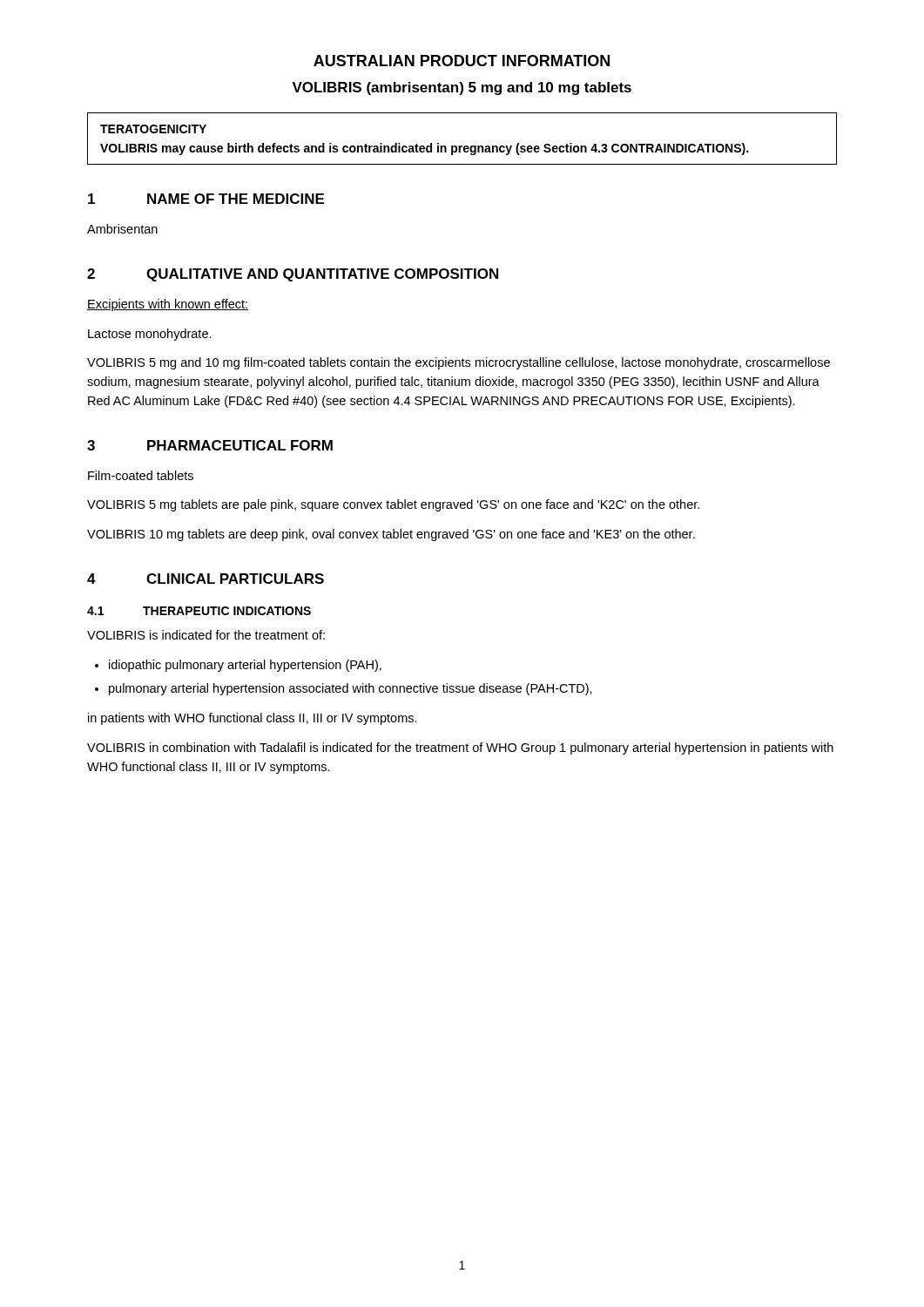Image resolution: width=924 pixels, height=1307 pixels.
Task: Select the section header that says "3 PHARMACEUTICAL FORM"
Action: (x=210, y=446)
